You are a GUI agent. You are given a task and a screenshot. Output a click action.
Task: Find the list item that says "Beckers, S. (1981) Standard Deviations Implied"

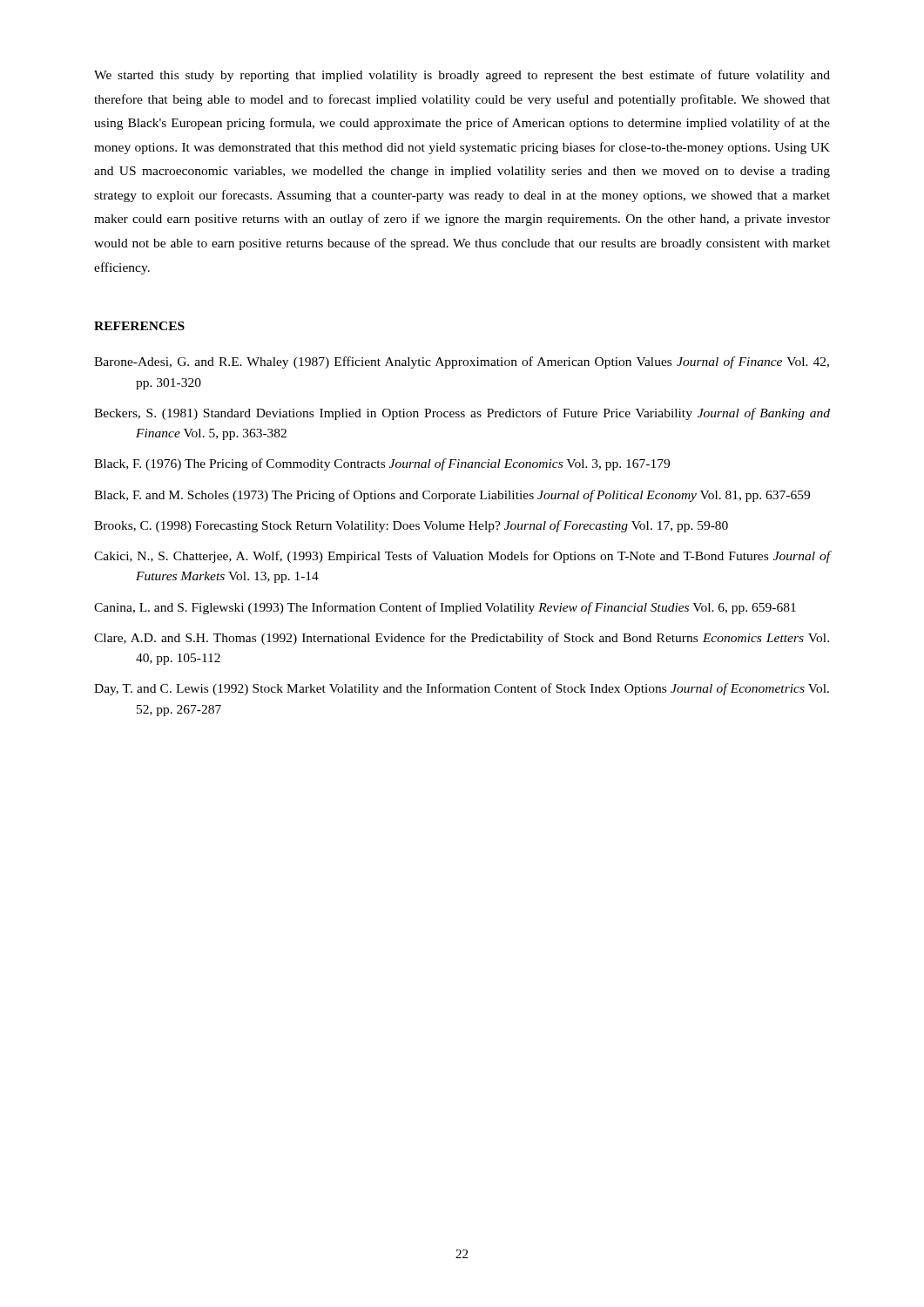point(462,423)
